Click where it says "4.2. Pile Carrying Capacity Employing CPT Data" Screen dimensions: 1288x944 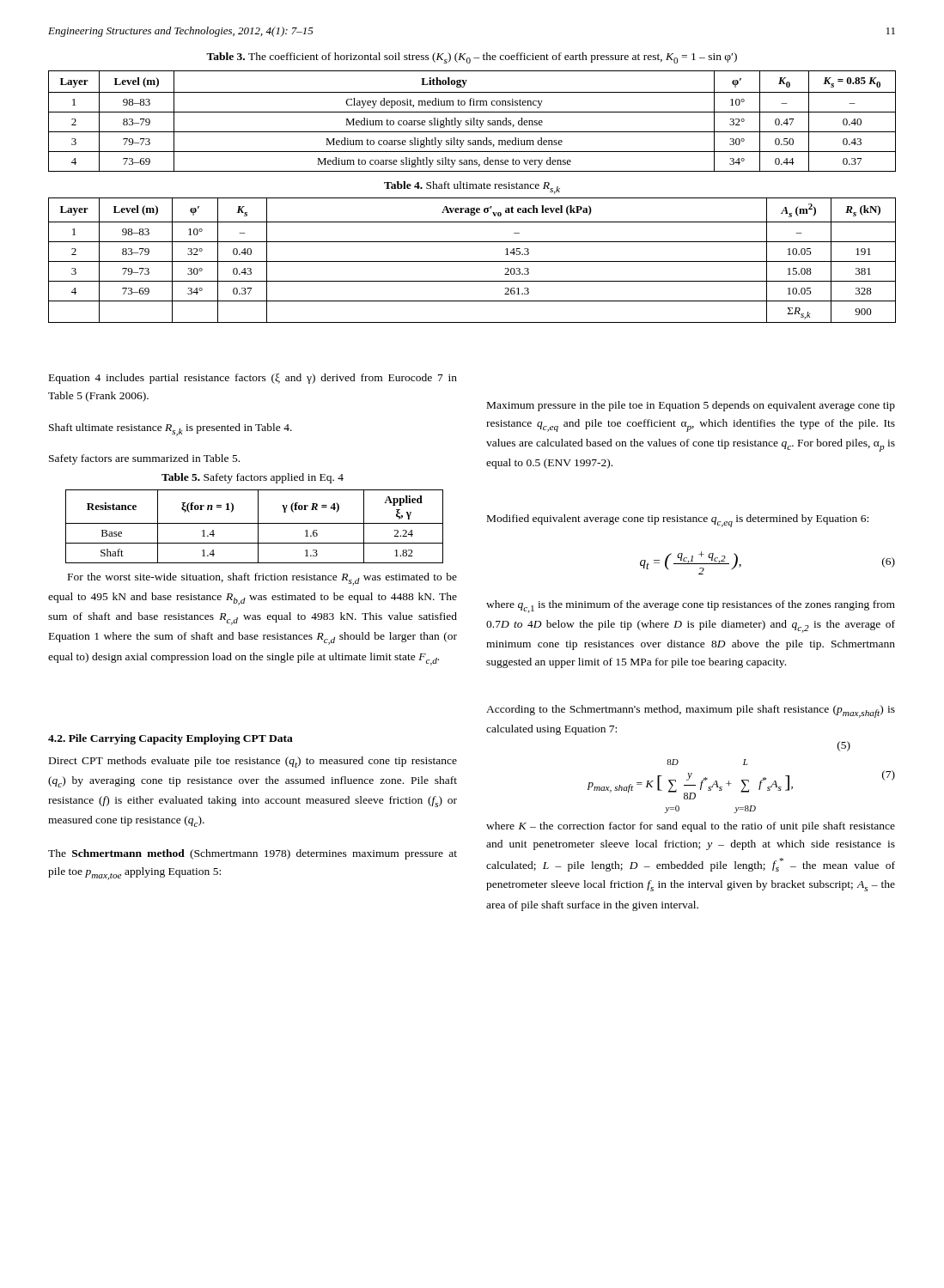(170, 738)
